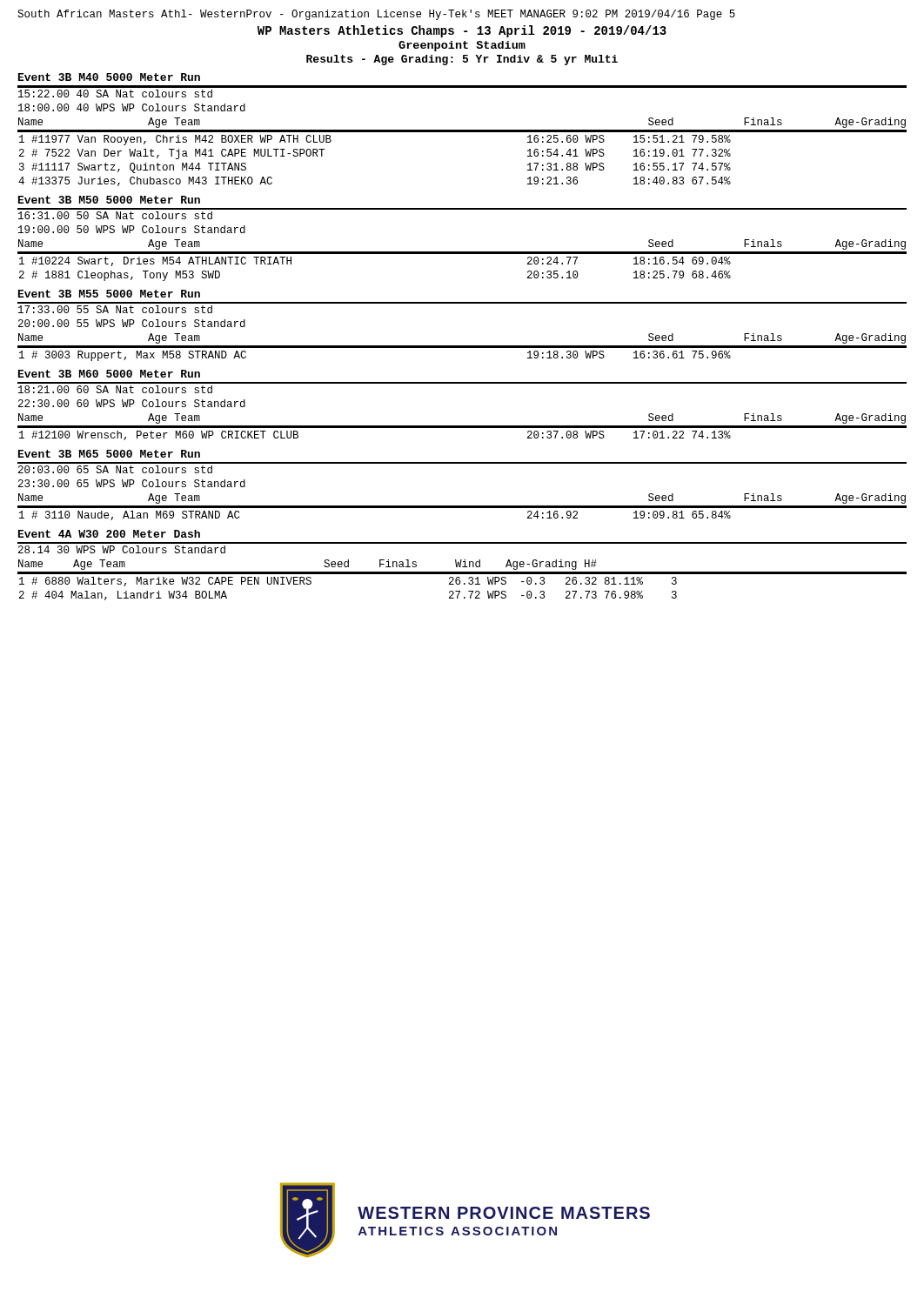Where does it say "Greenpoint Stadium"?
Image resolution: width=924 pixels, height=1305 pixels.
(462, 46)
